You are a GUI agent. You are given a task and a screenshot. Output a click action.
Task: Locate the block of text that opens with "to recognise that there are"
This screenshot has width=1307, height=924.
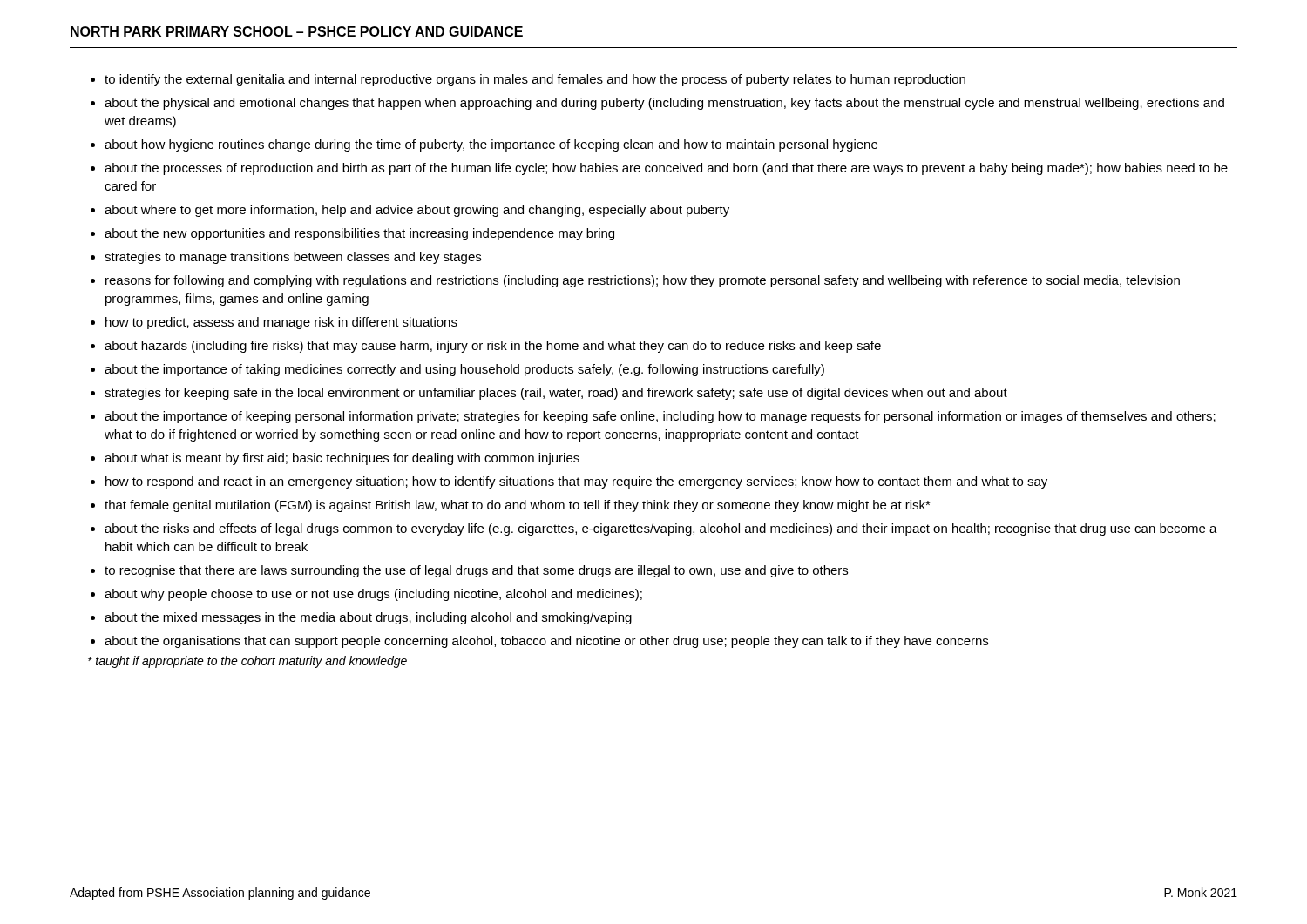(x=477, y=570)
